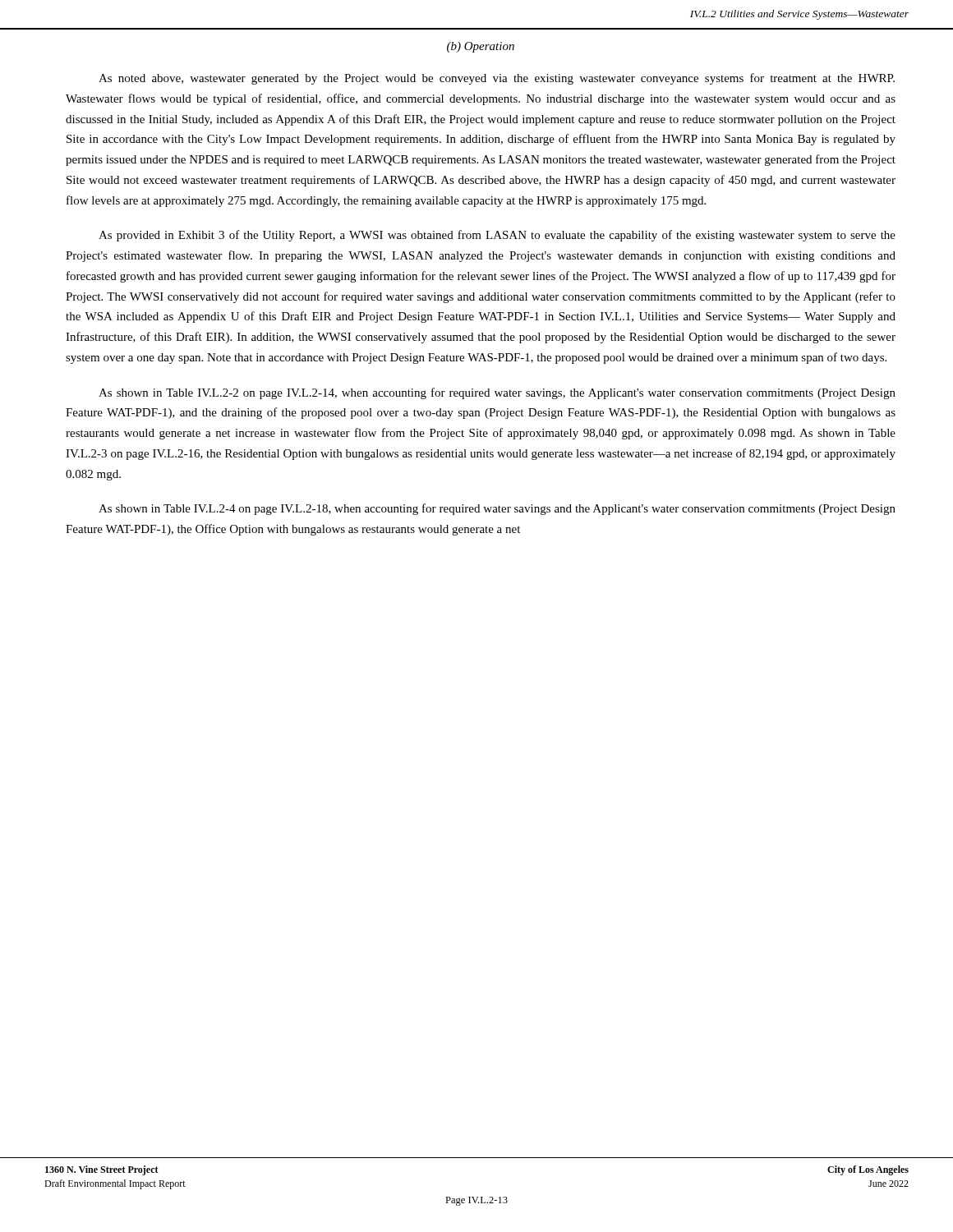Point to the region starting "As shown in Table IV.L.2-2 on"
The width and height of the screenshot is (953, 1232).
pyautogui.click(x=481, y=433)
